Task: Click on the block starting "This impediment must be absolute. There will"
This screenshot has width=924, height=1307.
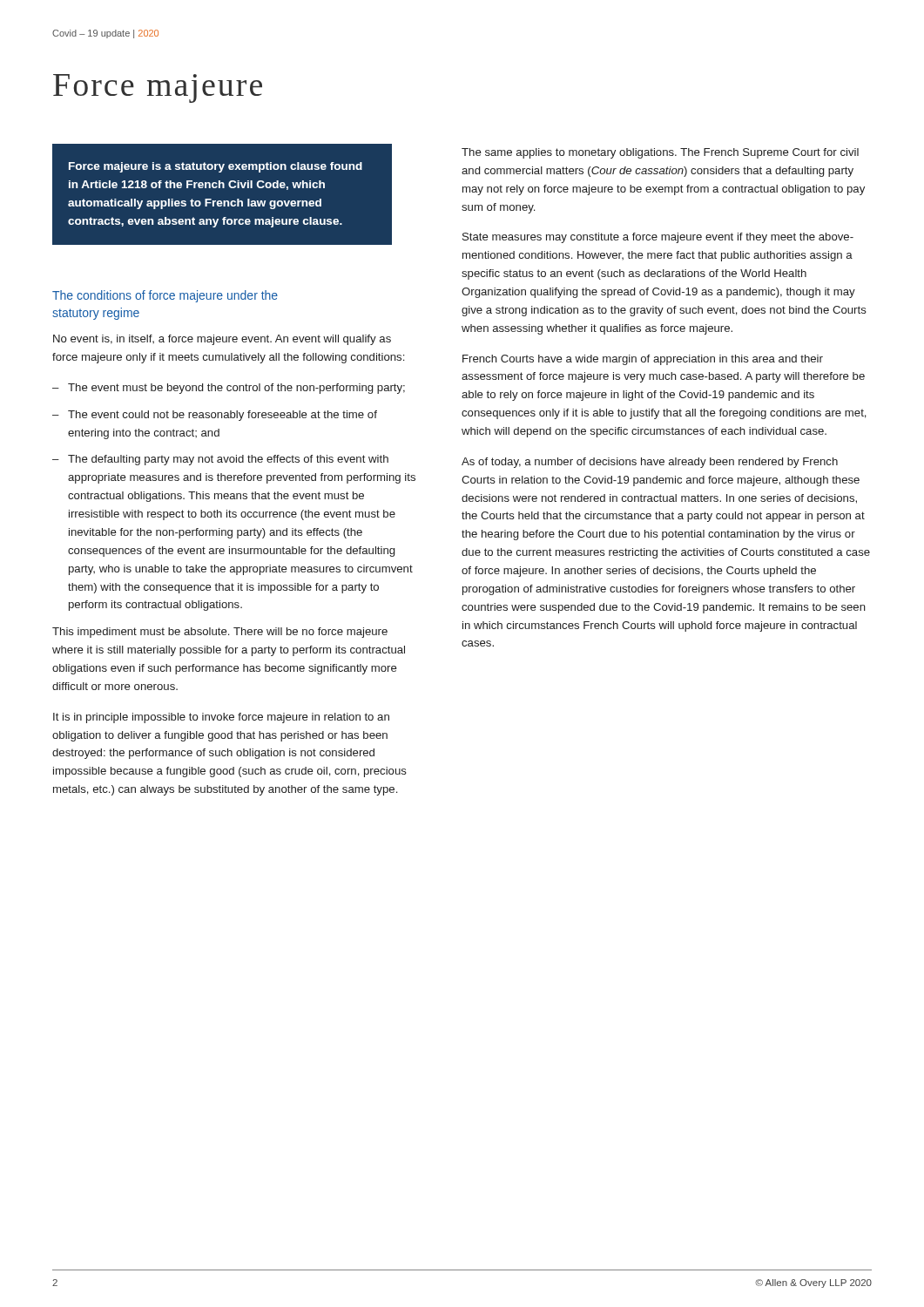Action: (x=229, y=659)
